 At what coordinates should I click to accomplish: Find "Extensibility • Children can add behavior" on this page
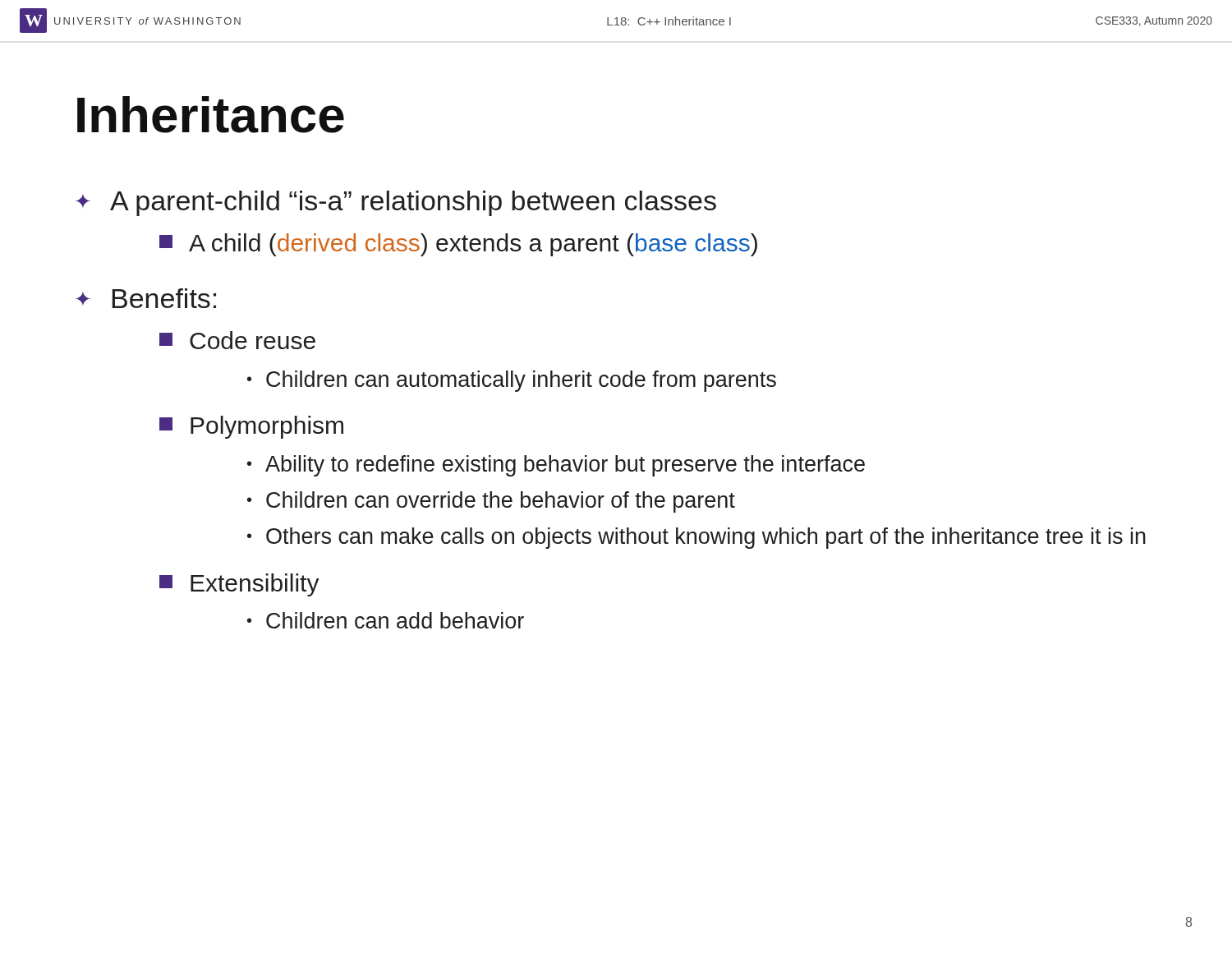pyautogui.click(x=342, y=605)
